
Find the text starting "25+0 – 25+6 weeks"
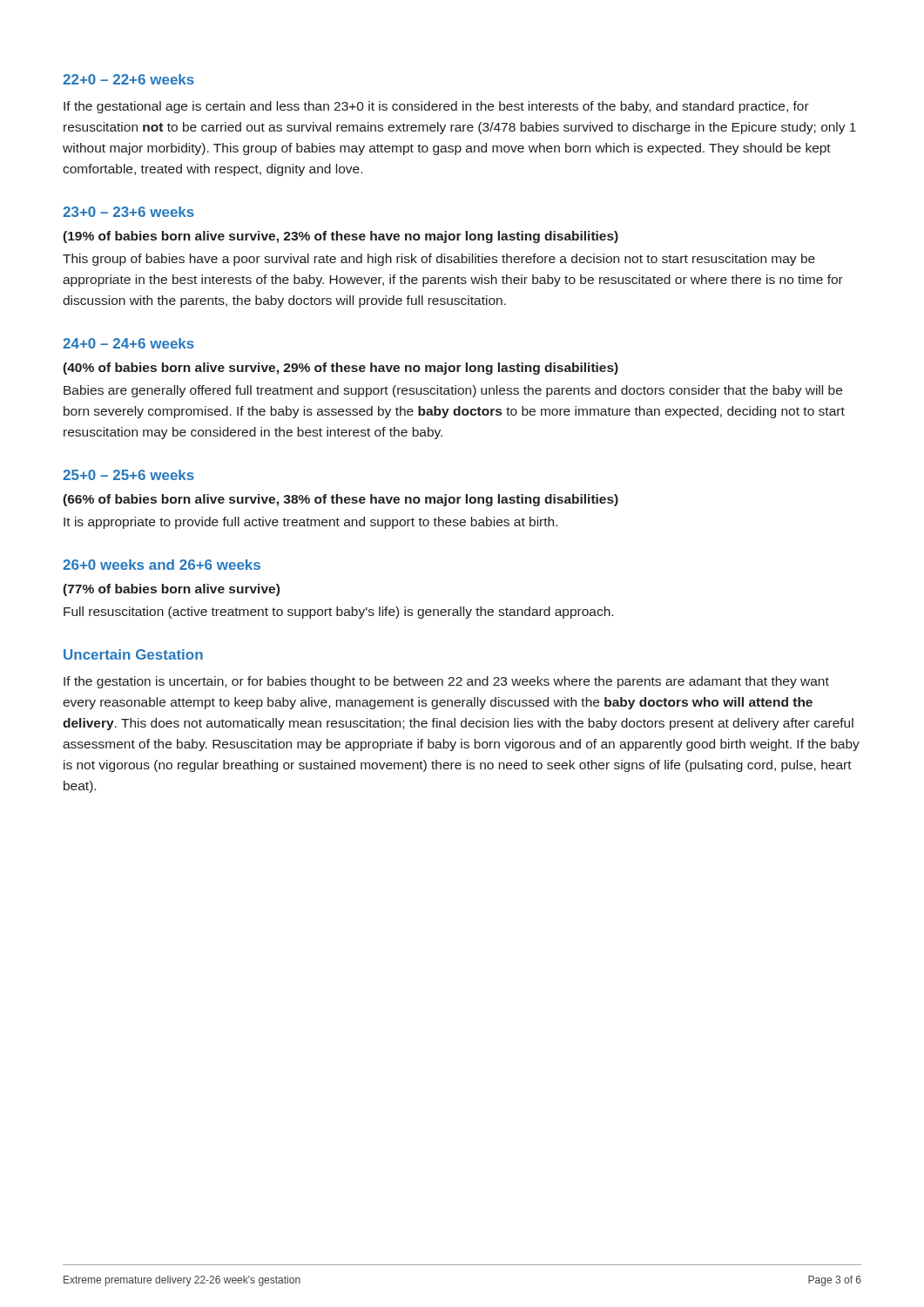[129, 475]
